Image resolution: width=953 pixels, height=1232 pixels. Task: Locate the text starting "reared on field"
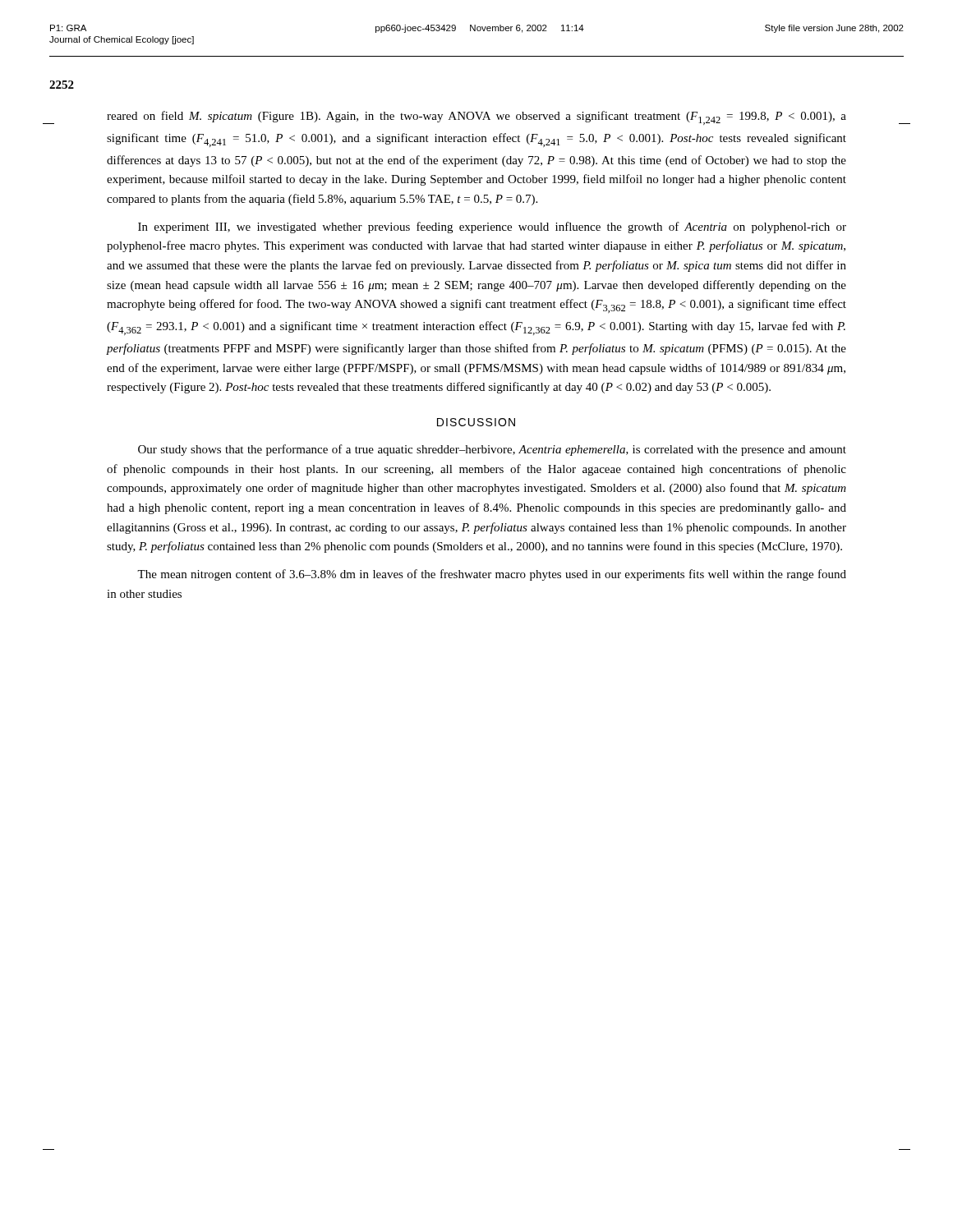476,158
